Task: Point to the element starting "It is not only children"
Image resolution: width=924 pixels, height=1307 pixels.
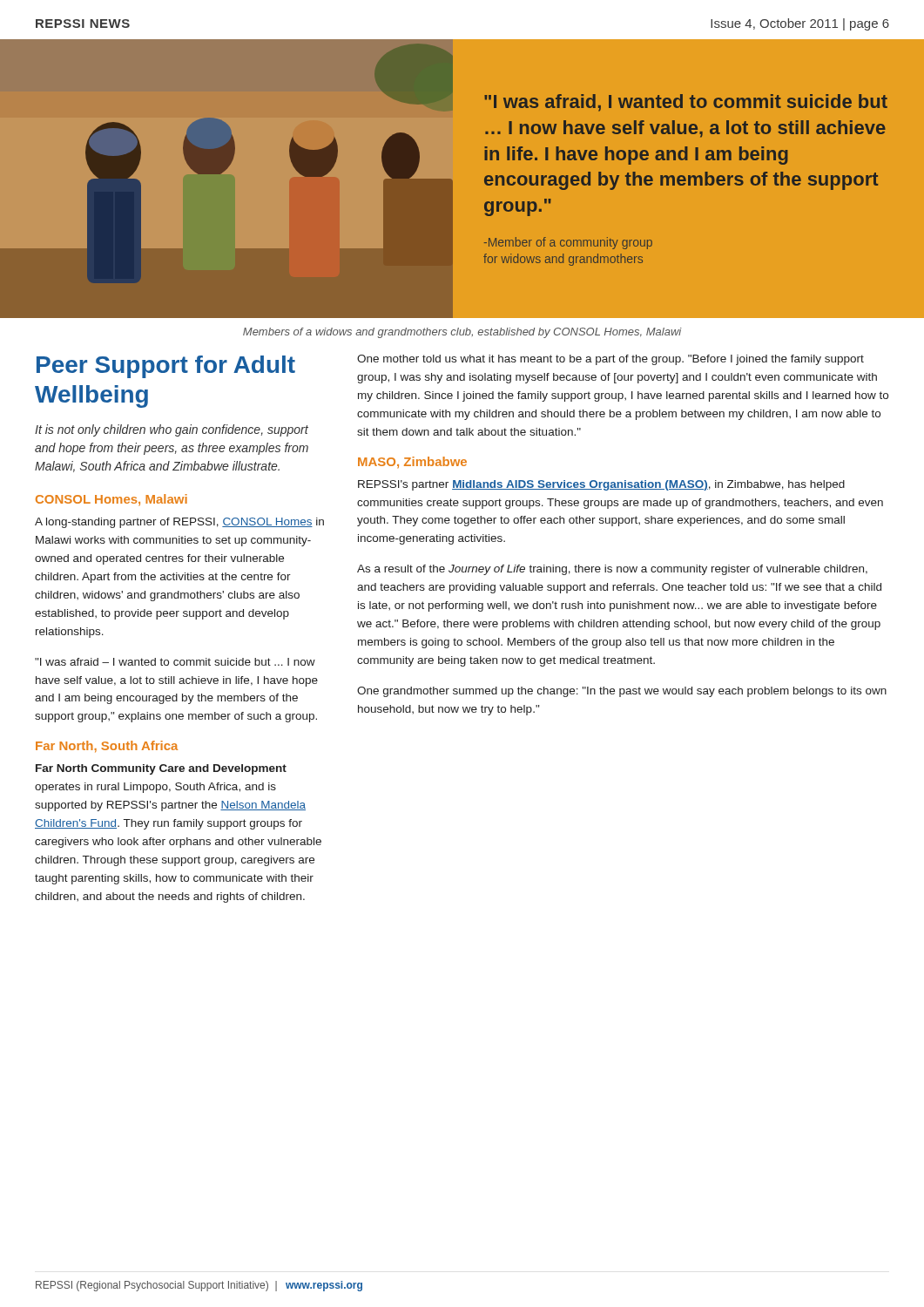Action: [172, 448]
